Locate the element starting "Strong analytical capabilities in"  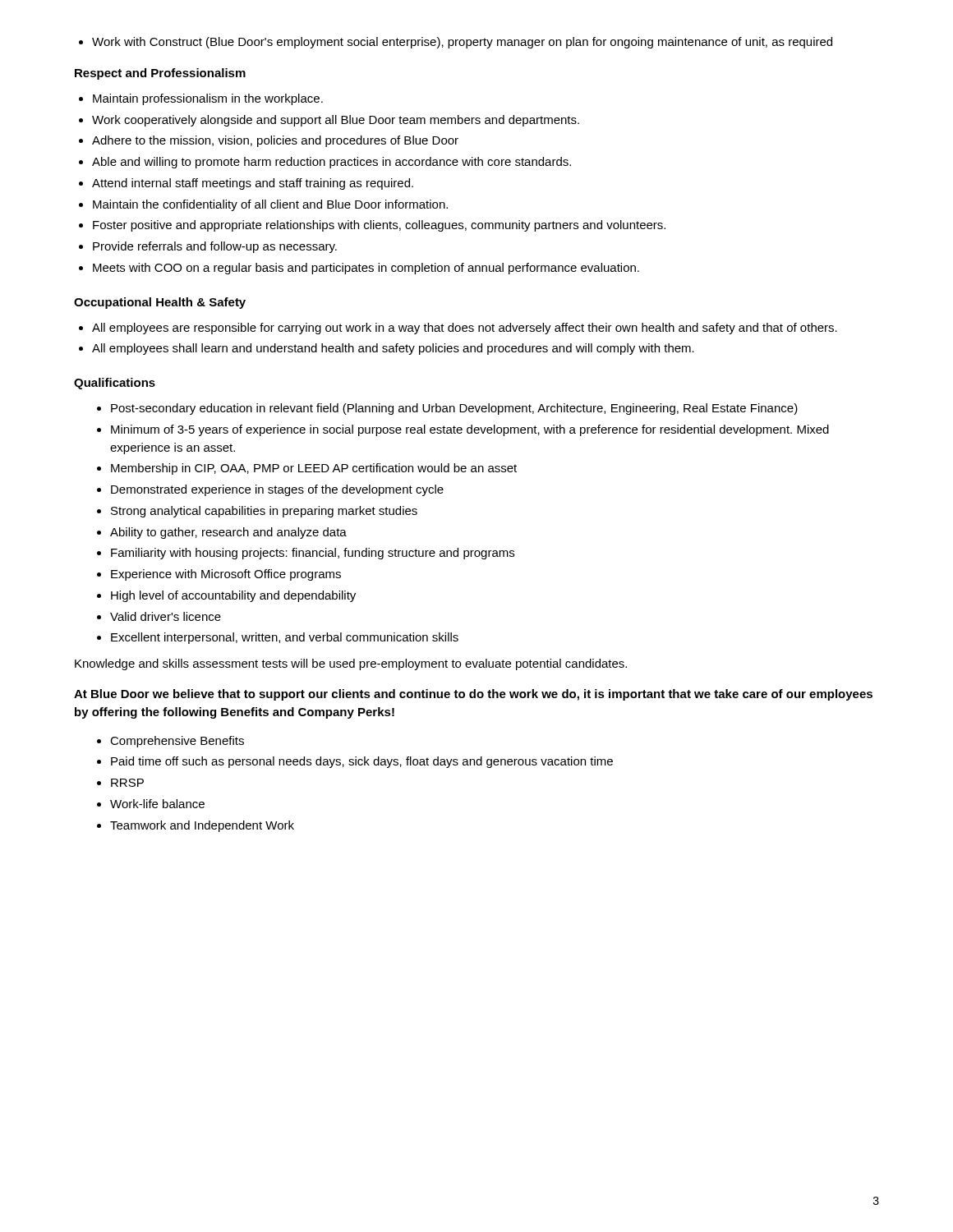[x=257, y=512]
